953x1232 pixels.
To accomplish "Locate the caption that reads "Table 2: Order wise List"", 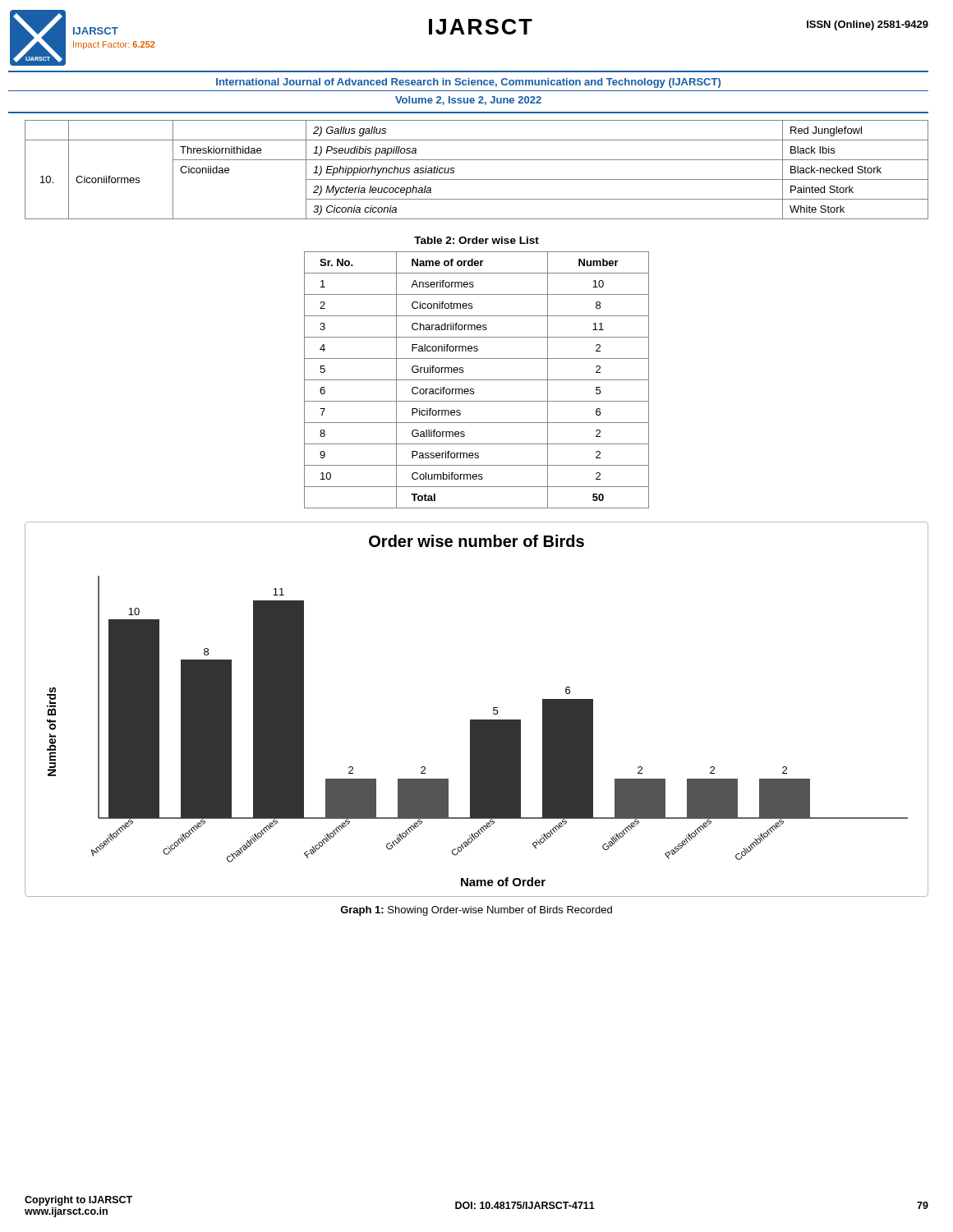I will click(476, 240).
